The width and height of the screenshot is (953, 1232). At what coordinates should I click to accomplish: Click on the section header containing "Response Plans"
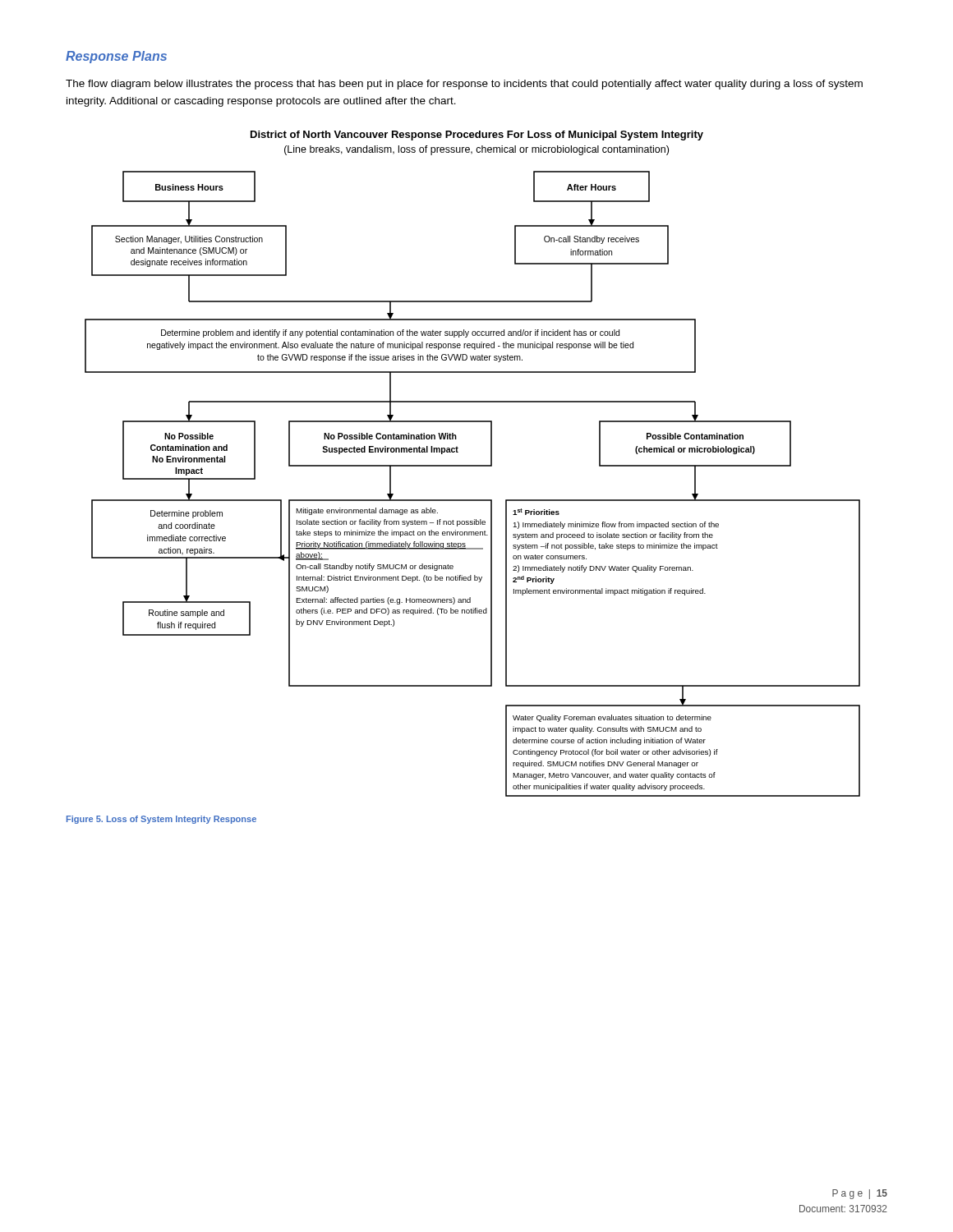click(x=117, y=56)
